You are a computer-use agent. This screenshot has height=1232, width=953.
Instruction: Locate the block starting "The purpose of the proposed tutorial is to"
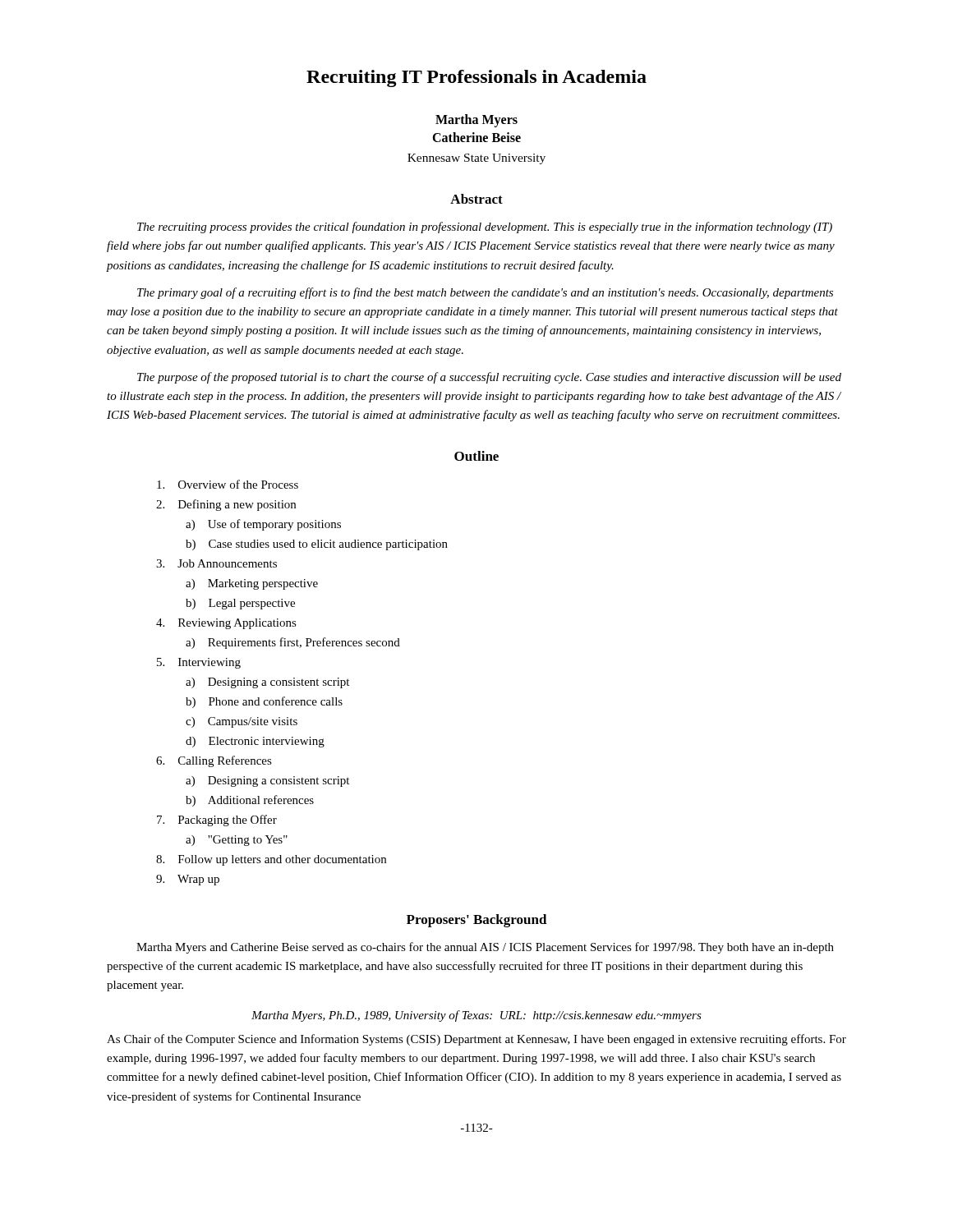coord(474,396)
